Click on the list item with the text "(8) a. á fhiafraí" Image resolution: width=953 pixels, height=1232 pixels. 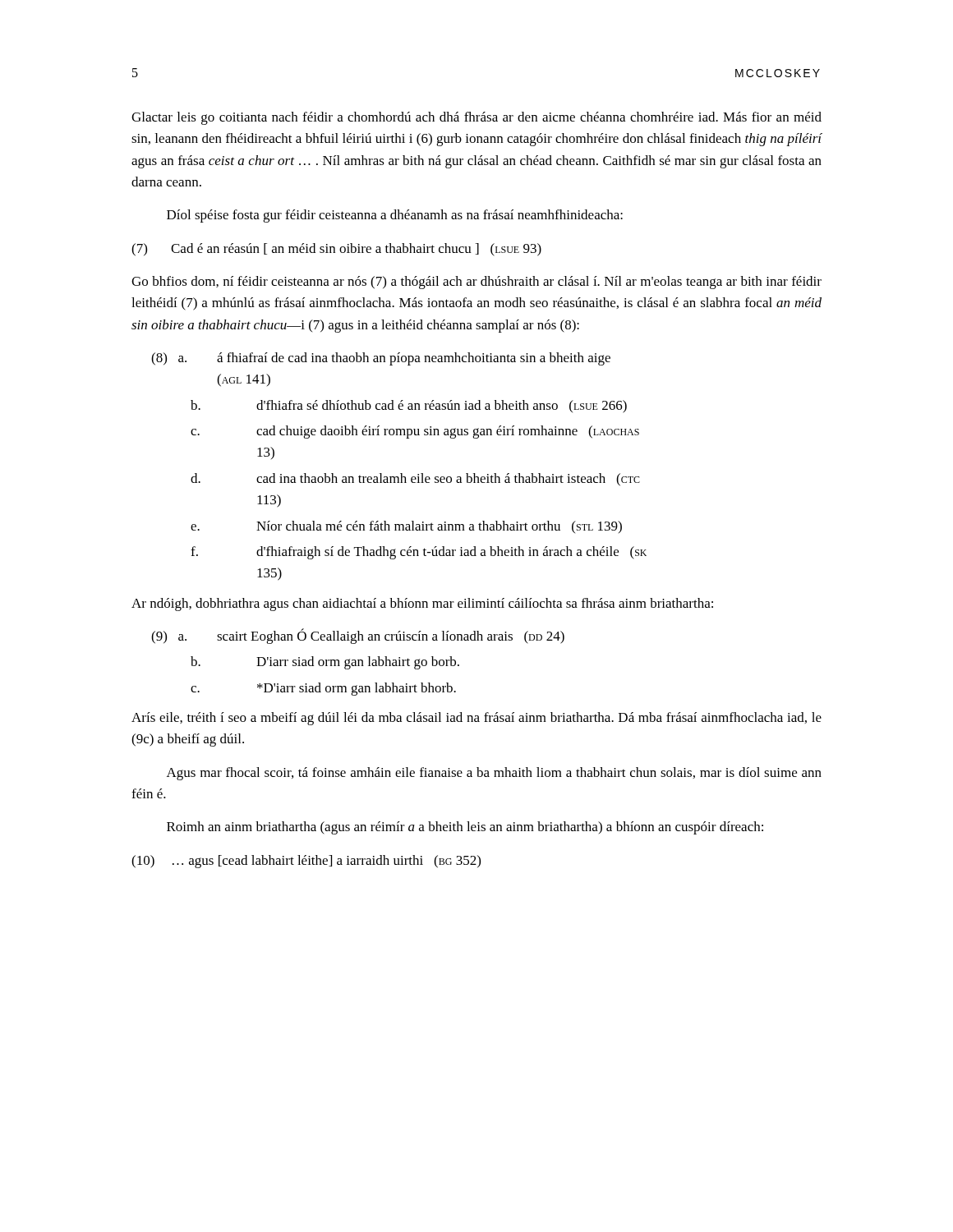(x=476, y=369)
